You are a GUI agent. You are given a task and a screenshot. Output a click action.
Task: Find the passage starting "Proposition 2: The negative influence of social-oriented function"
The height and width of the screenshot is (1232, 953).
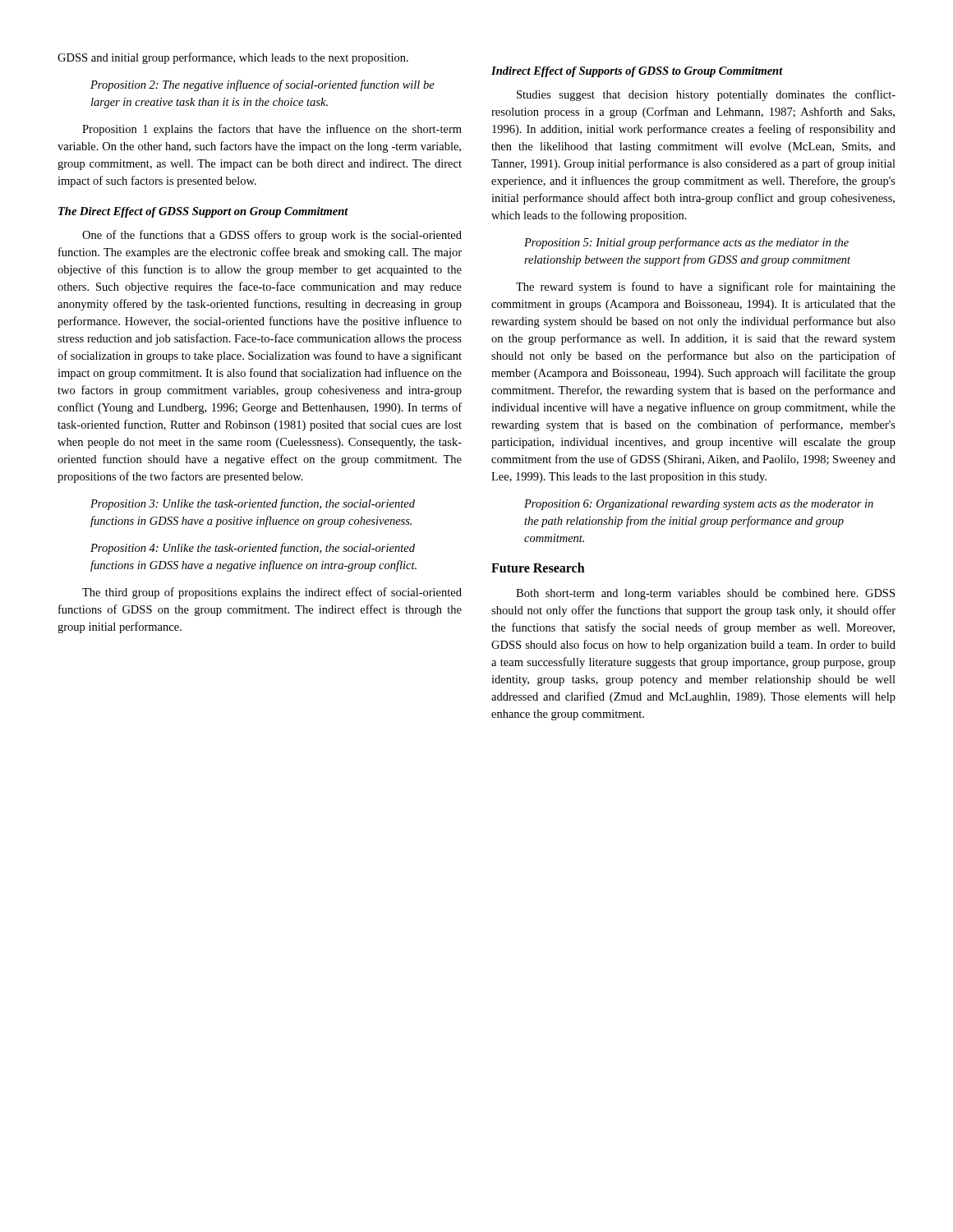(262, 93)
